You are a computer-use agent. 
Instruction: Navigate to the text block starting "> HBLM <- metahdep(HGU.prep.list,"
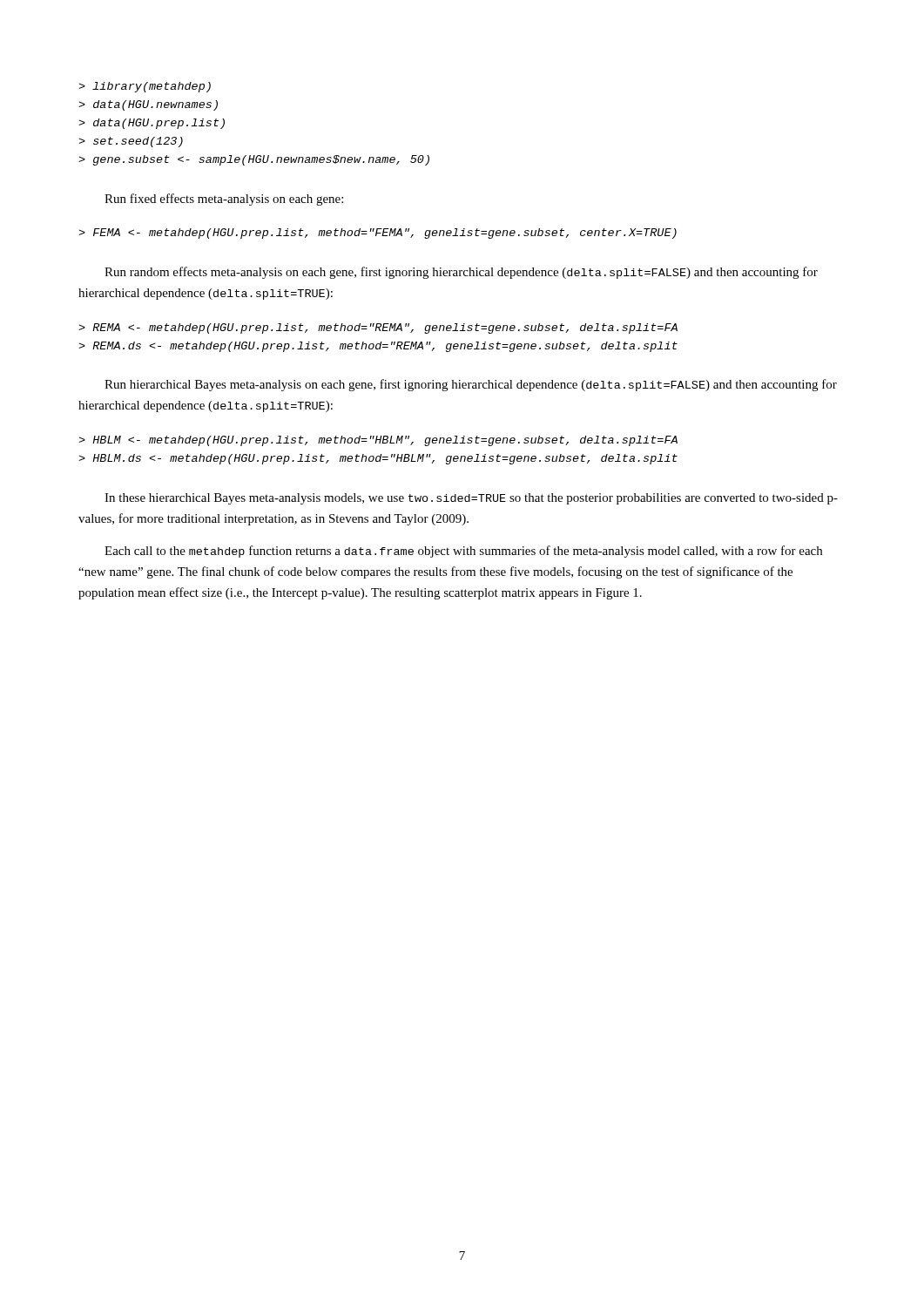pos(378,441)
